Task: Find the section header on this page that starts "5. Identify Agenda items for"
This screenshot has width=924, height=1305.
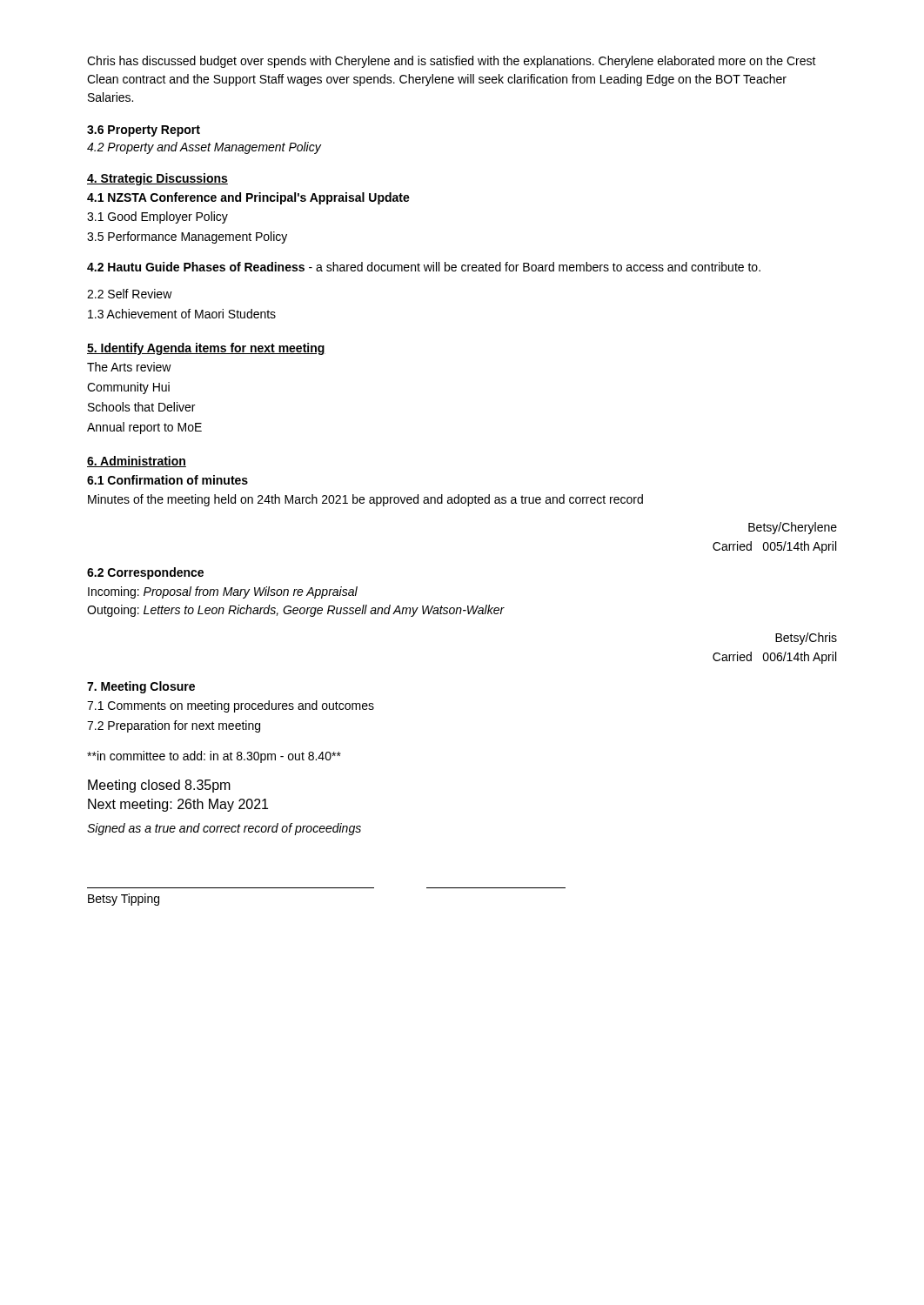Action: click(x=206, y=348)
